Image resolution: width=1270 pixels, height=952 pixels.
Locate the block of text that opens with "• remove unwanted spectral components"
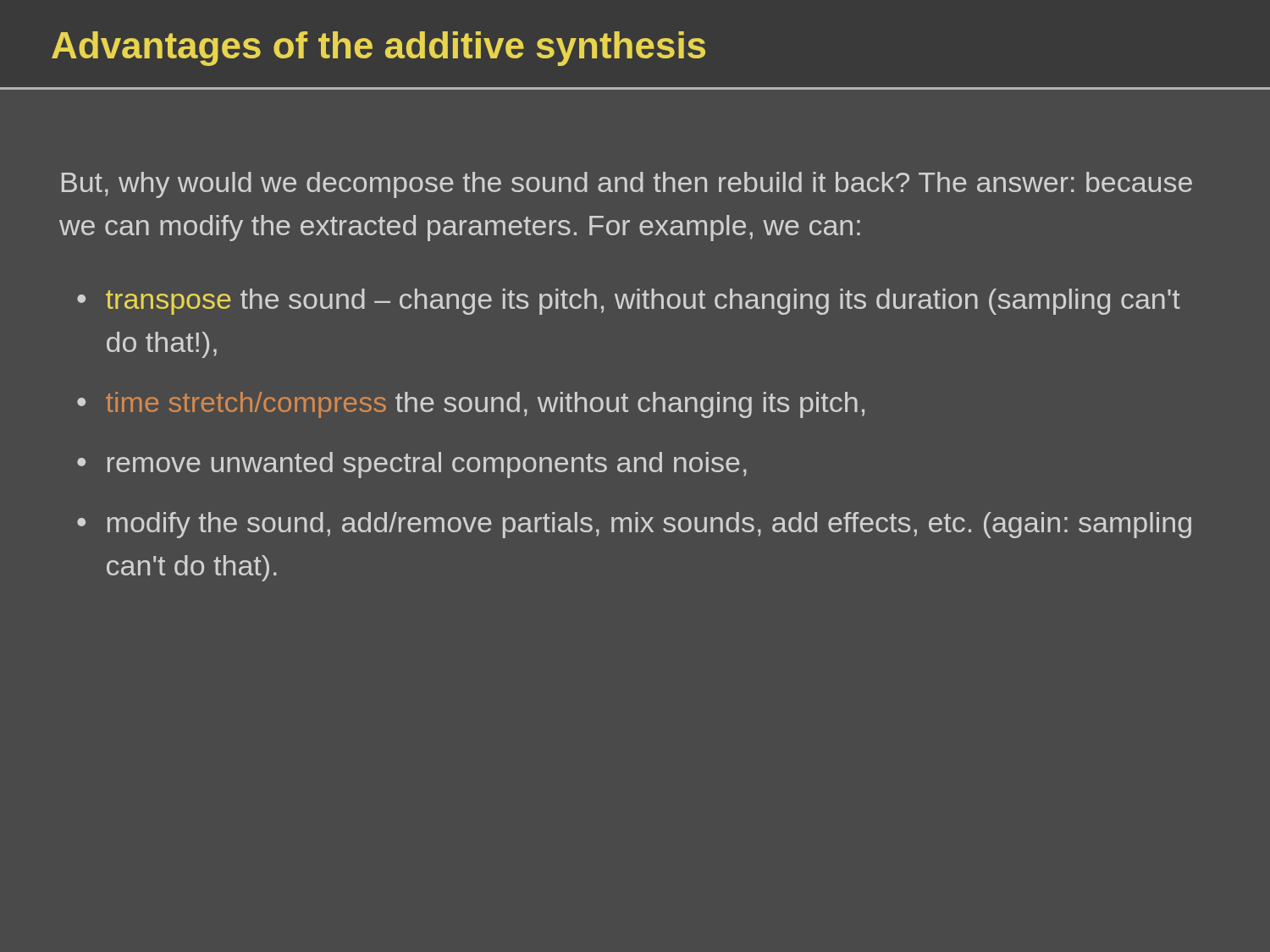(x=643, y=462)
